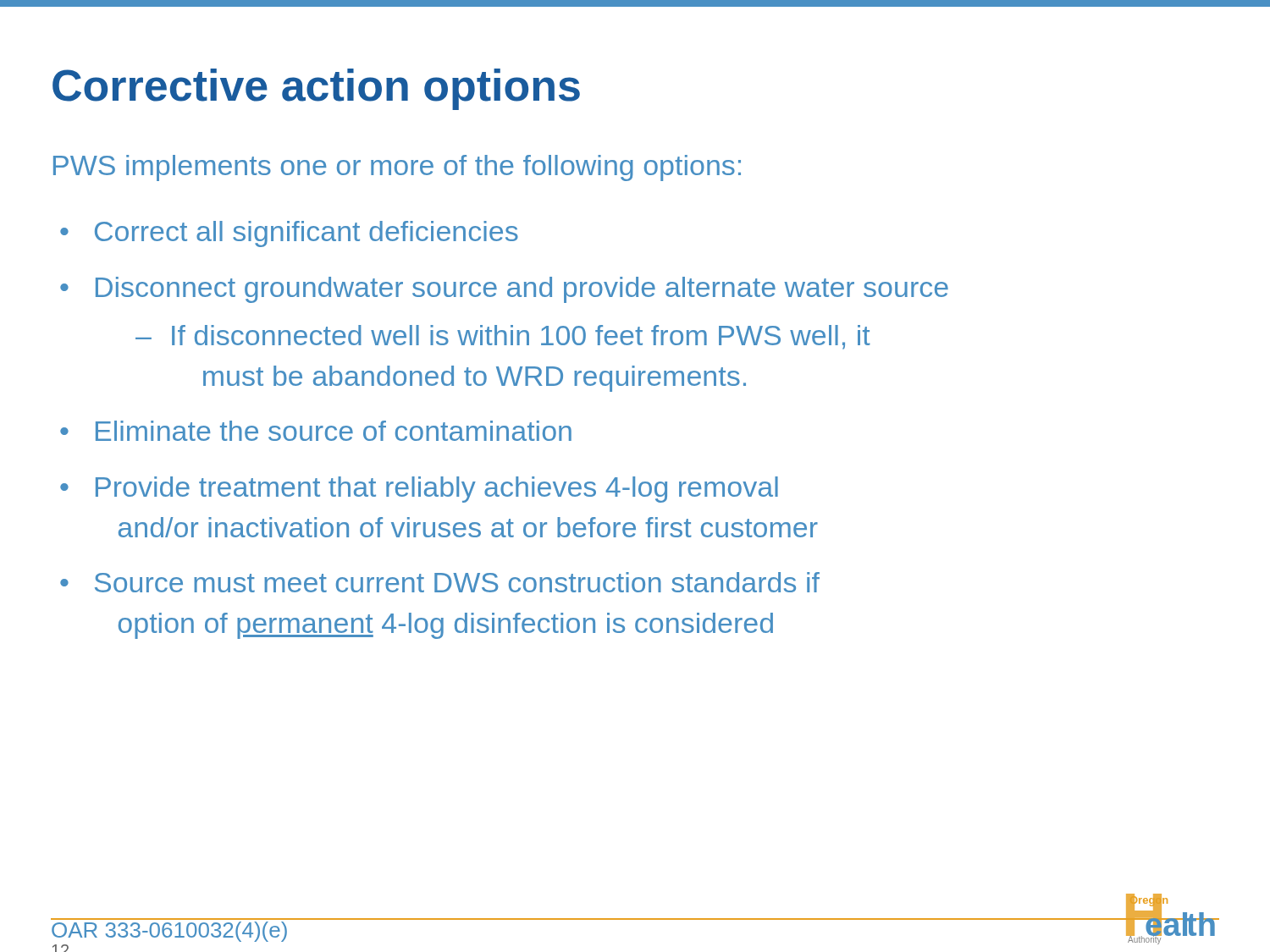
Task: Click on the list item that reads "Disconnect groundwater source and provide alternate"
Action: point(656,333)
